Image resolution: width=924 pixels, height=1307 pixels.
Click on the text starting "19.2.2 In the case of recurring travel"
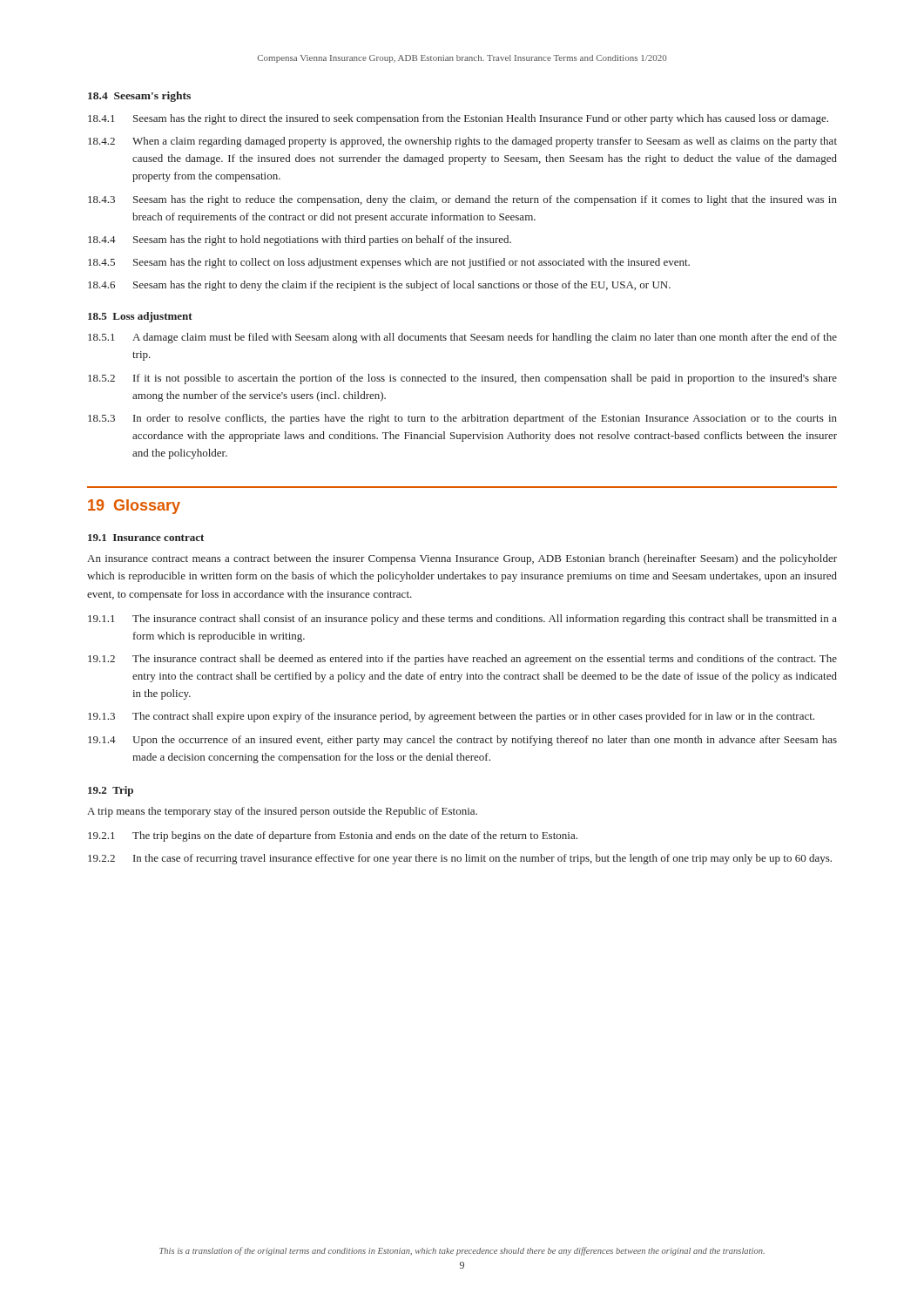[462, 858]
